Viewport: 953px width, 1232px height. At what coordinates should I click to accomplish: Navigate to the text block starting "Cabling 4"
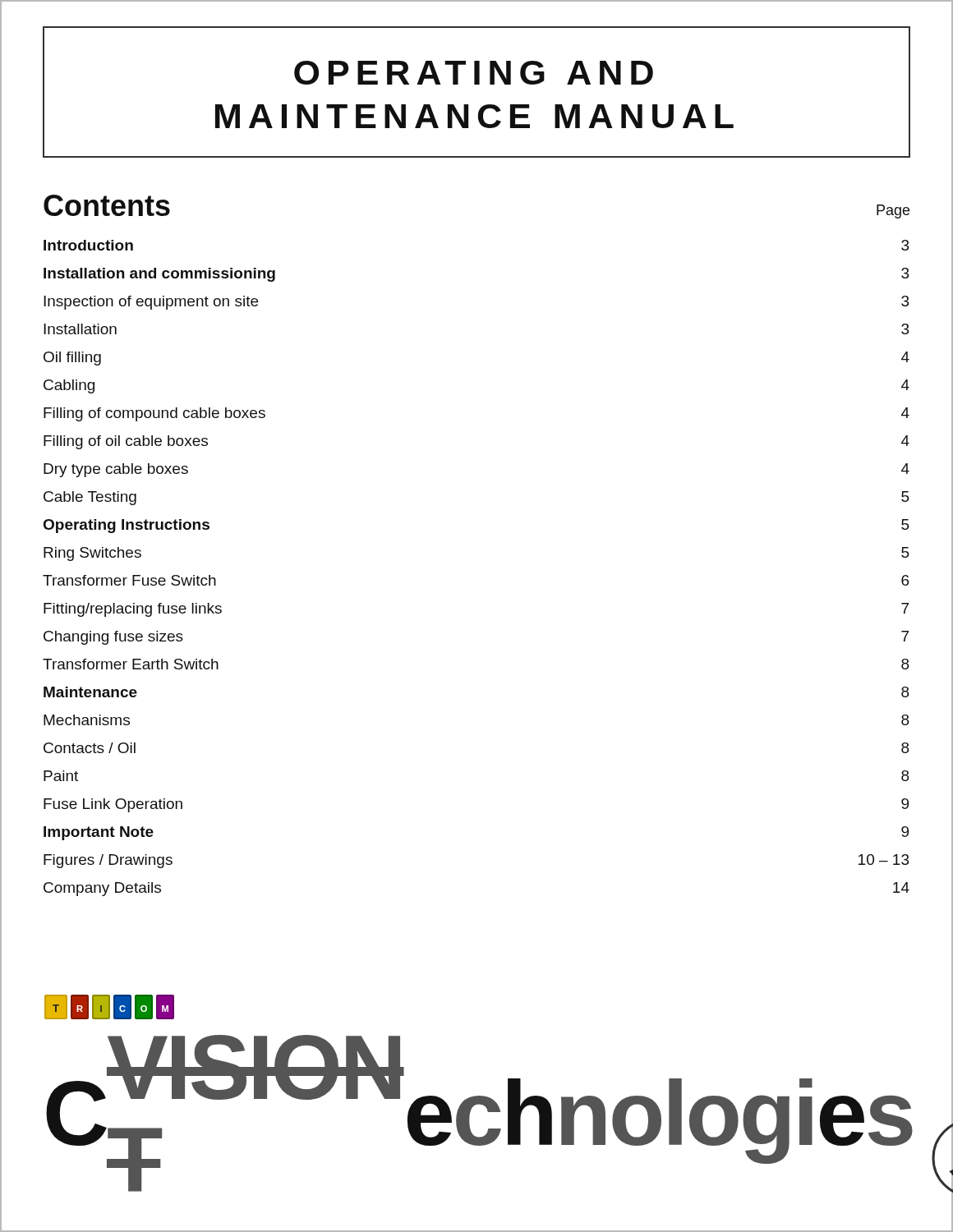[x=73, y=386]
